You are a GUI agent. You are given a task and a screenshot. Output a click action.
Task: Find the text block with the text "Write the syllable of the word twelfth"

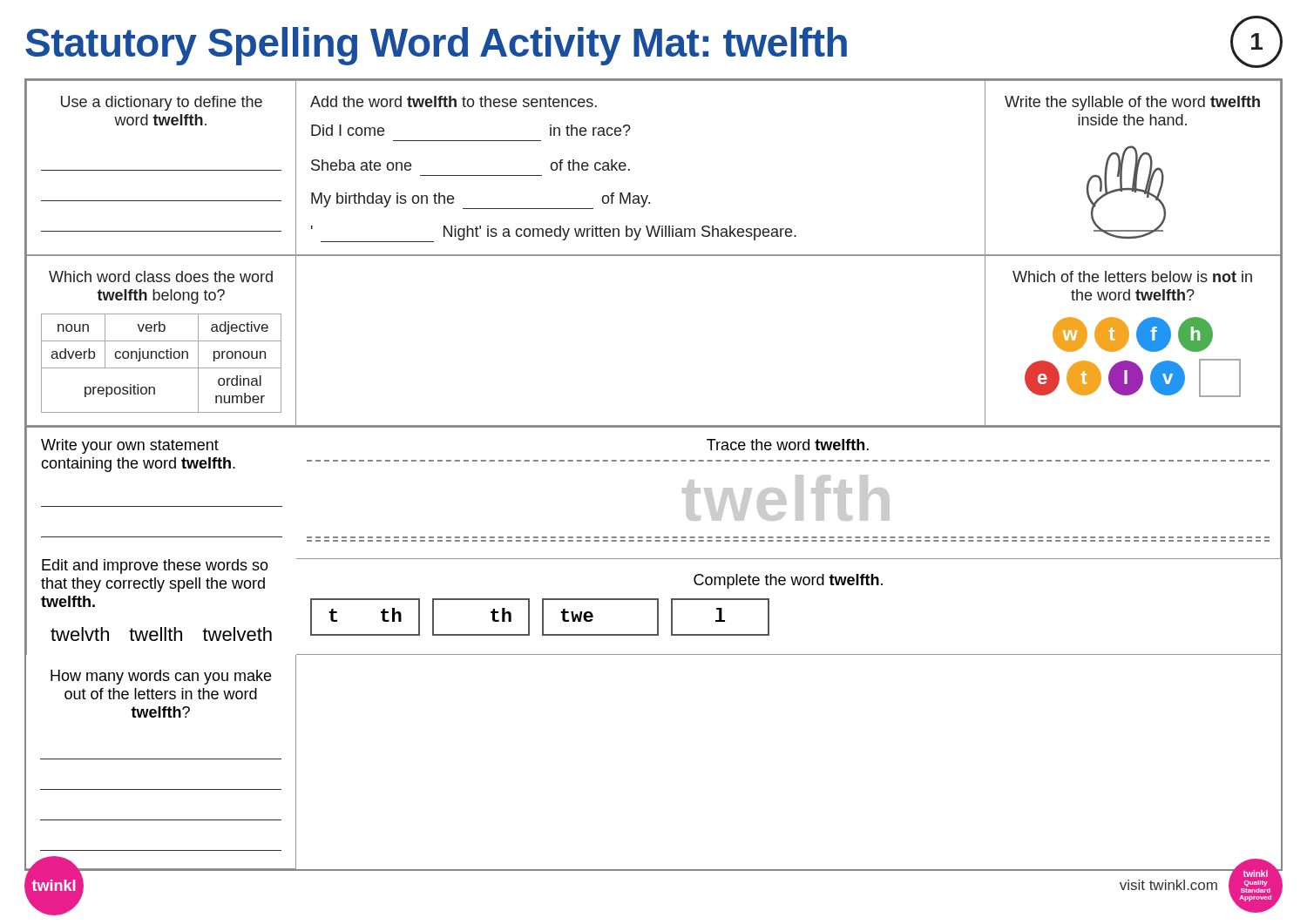tap(1133, 166)
